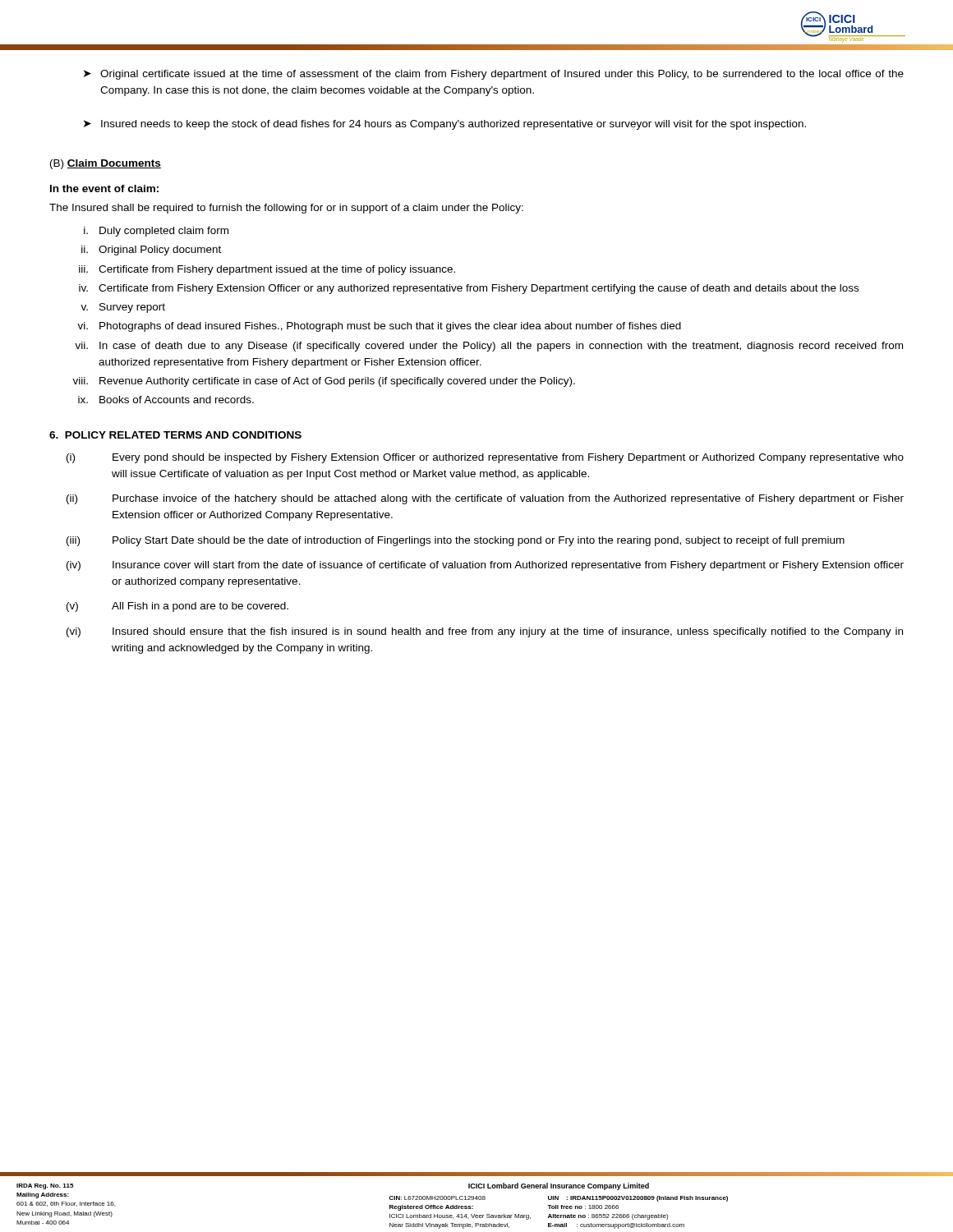
Task: Select the block starting "(v) All Fish in a pond"
Action: click(x=177, y=607)
